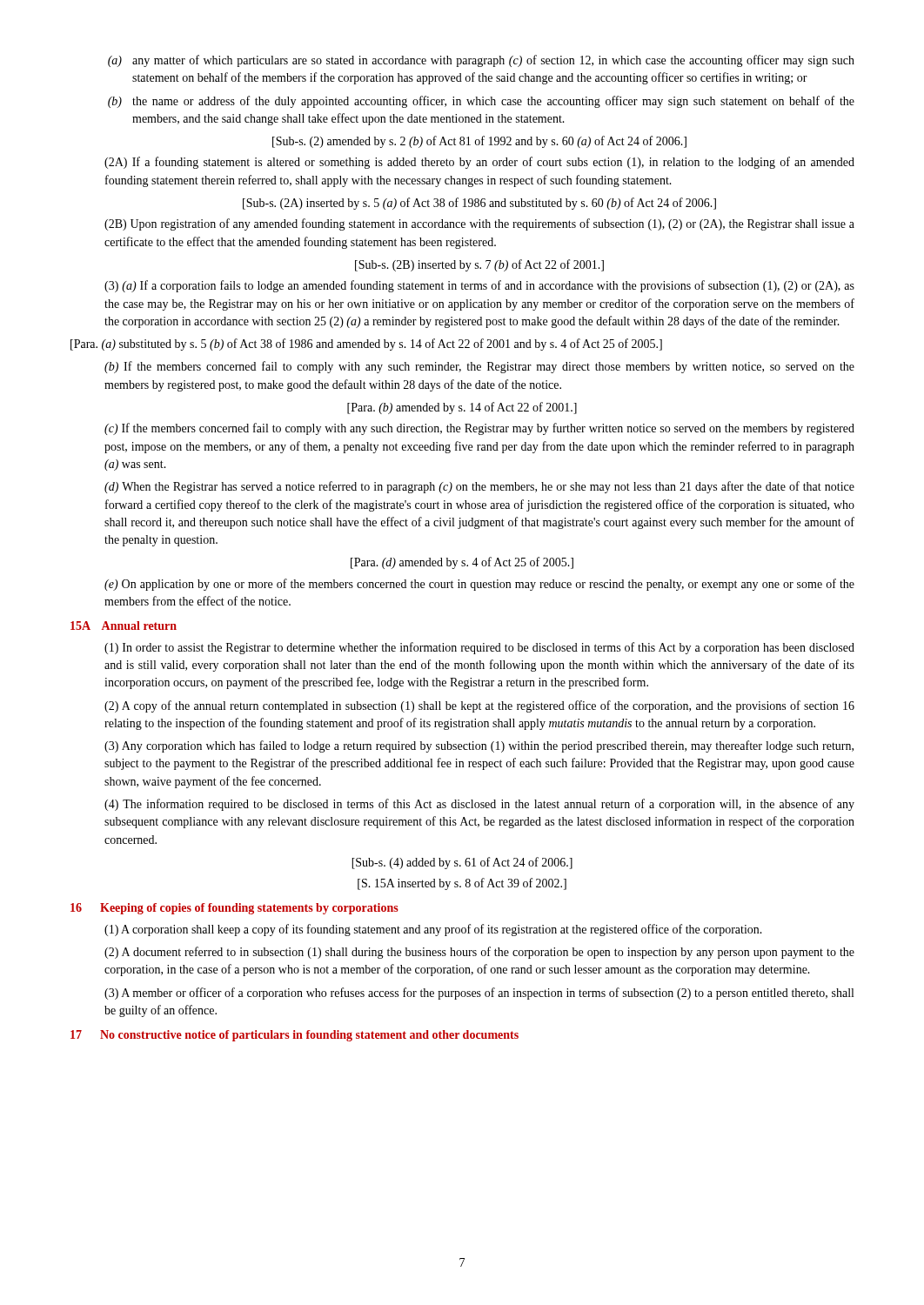
Task: Point to the element starting "17 No constructive notice"
Action: tap(294, 1035)
